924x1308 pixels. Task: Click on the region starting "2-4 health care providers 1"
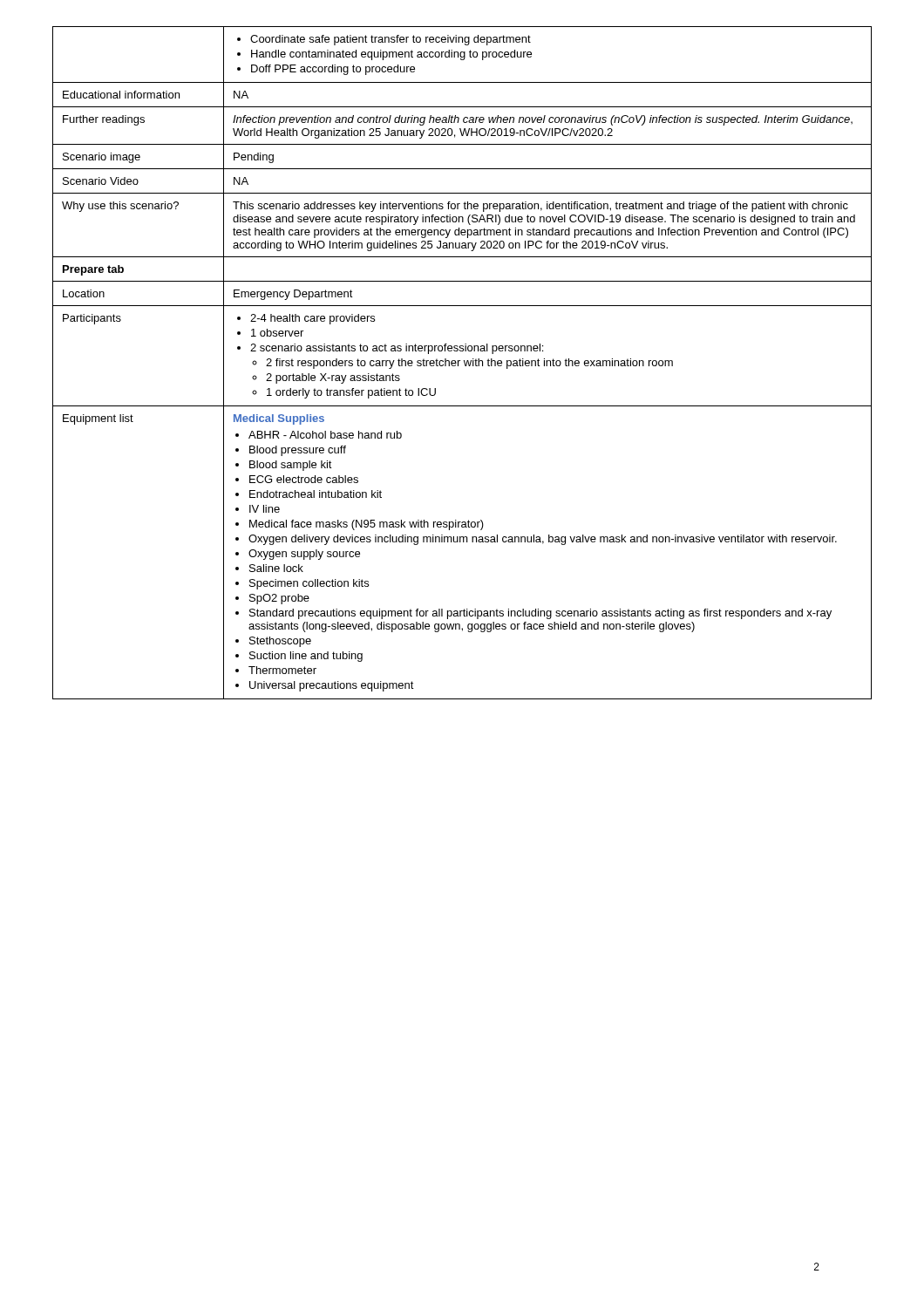tap(547, 355)
